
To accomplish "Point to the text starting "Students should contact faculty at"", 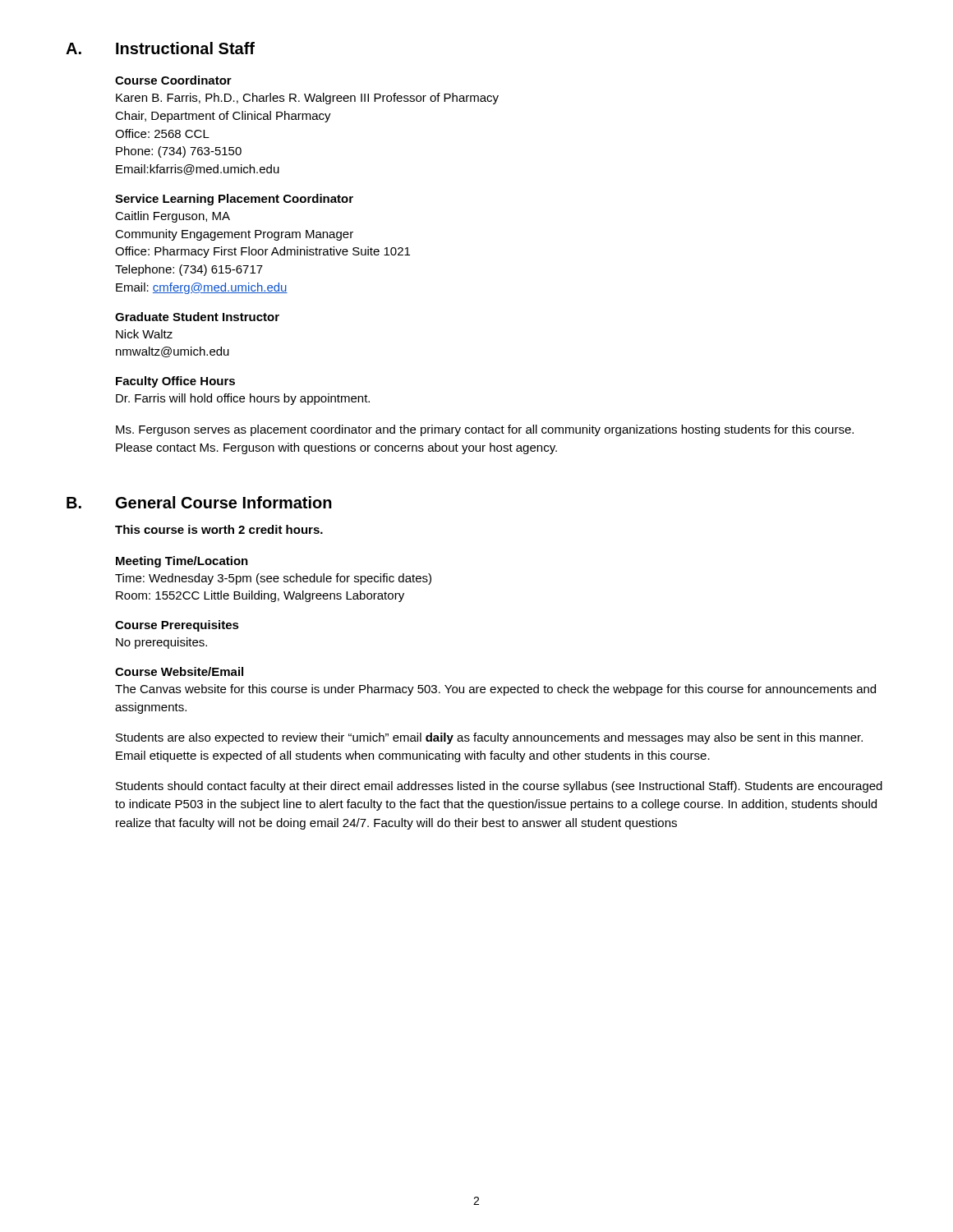I will 499,804.
